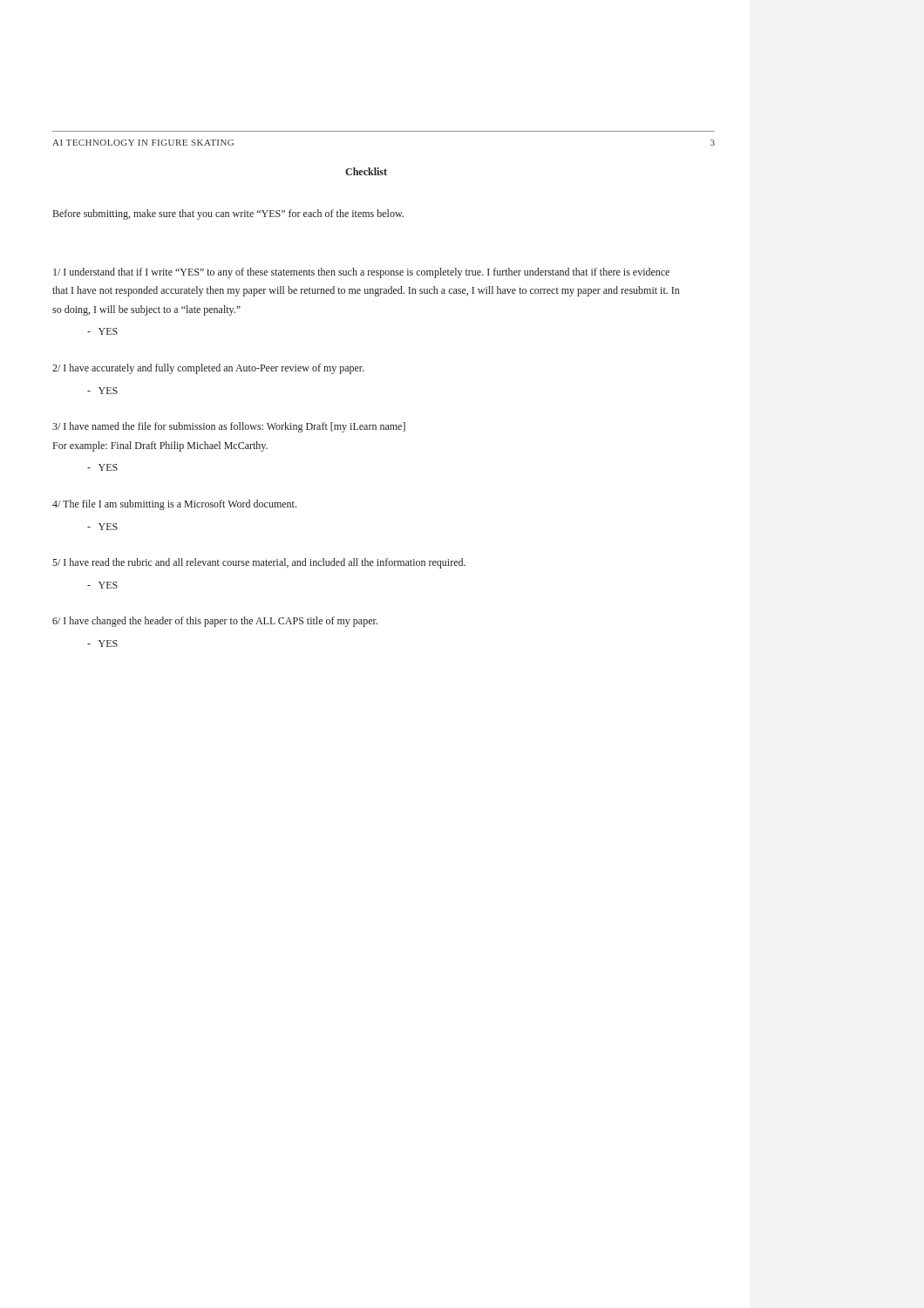Viewport: 924px width, 1308px height.
Task: Find the block on this page that starts "5/ I have read the rubric"
Action: pos(259,563)
